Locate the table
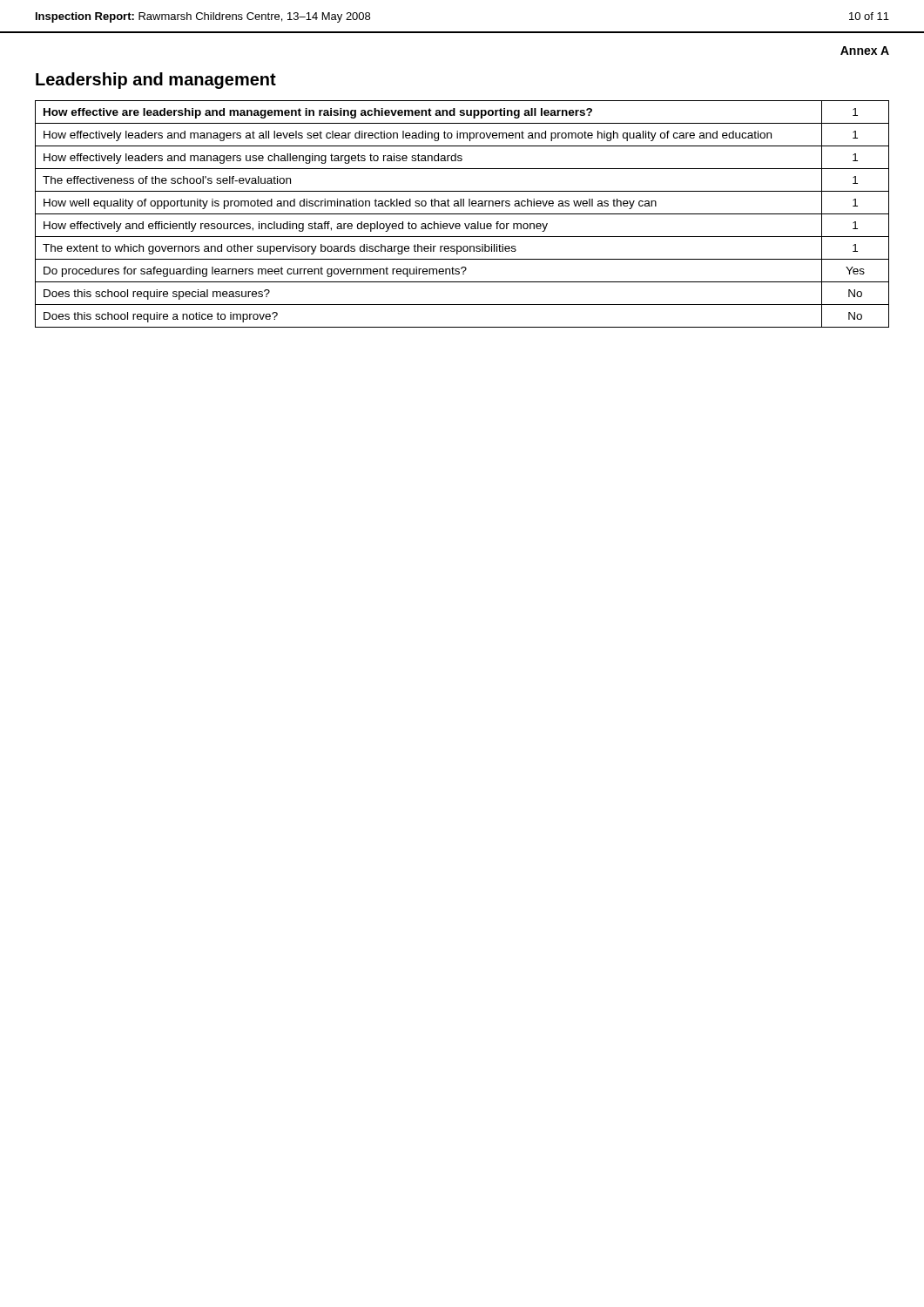 (x=462, y=214)
